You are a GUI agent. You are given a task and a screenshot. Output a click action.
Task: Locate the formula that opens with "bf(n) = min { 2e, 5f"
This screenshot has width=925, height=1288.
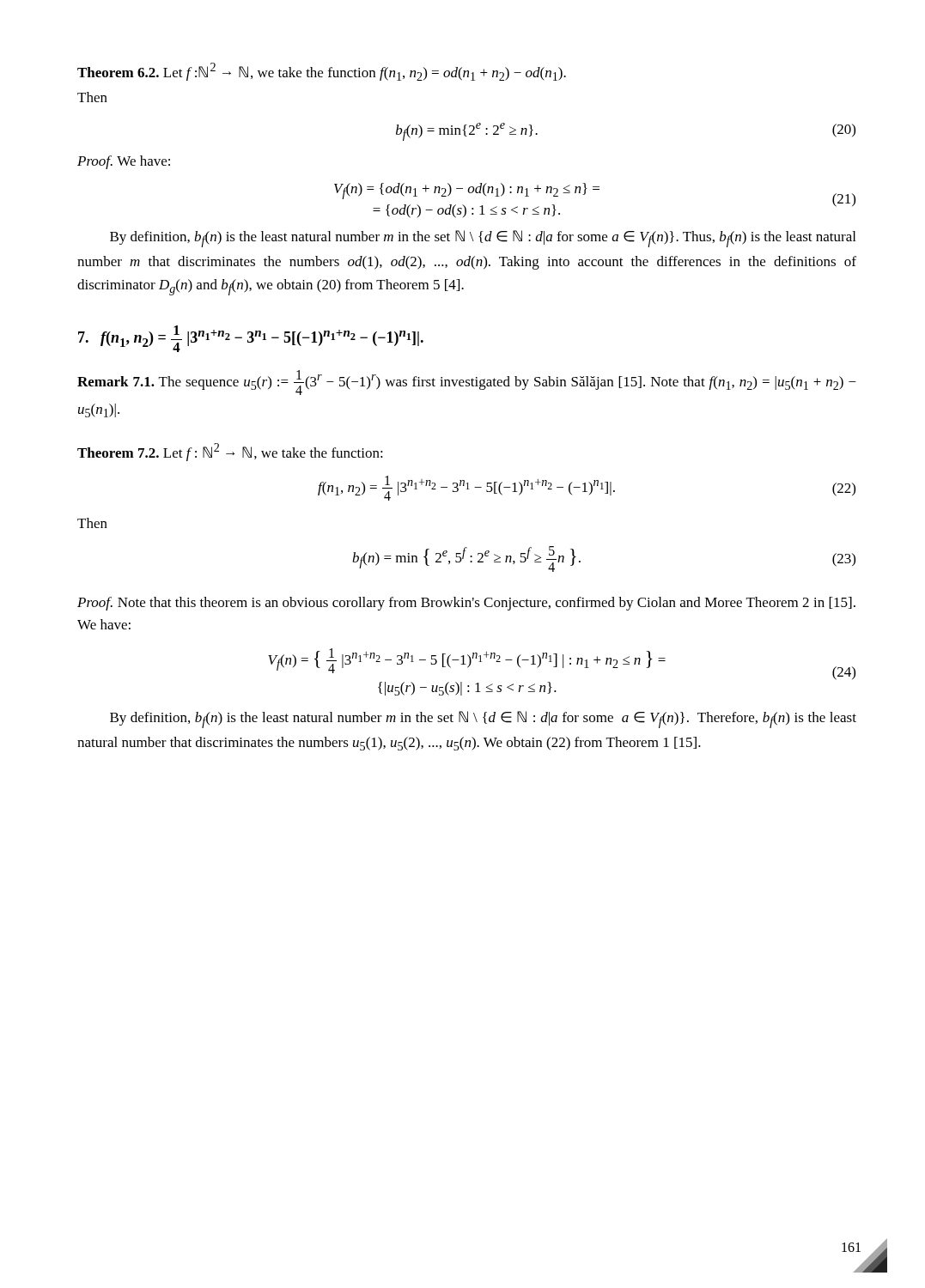pyautogui.click(x=467, y=559)
